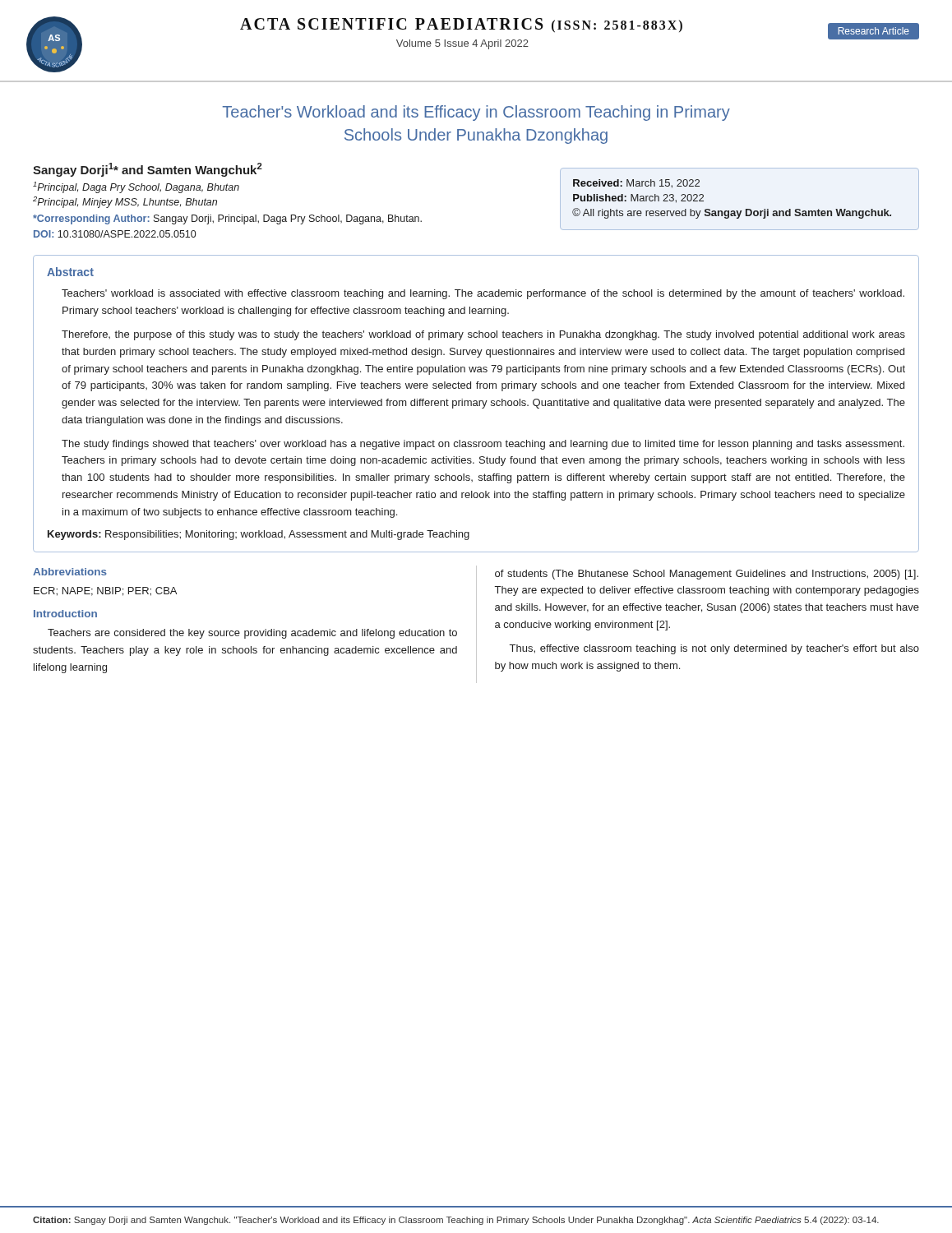Point to the block beginning "Teachers' workload is associated with effective"
Viewport: 952px width, 1233px height.
click(x=476, y=413)
